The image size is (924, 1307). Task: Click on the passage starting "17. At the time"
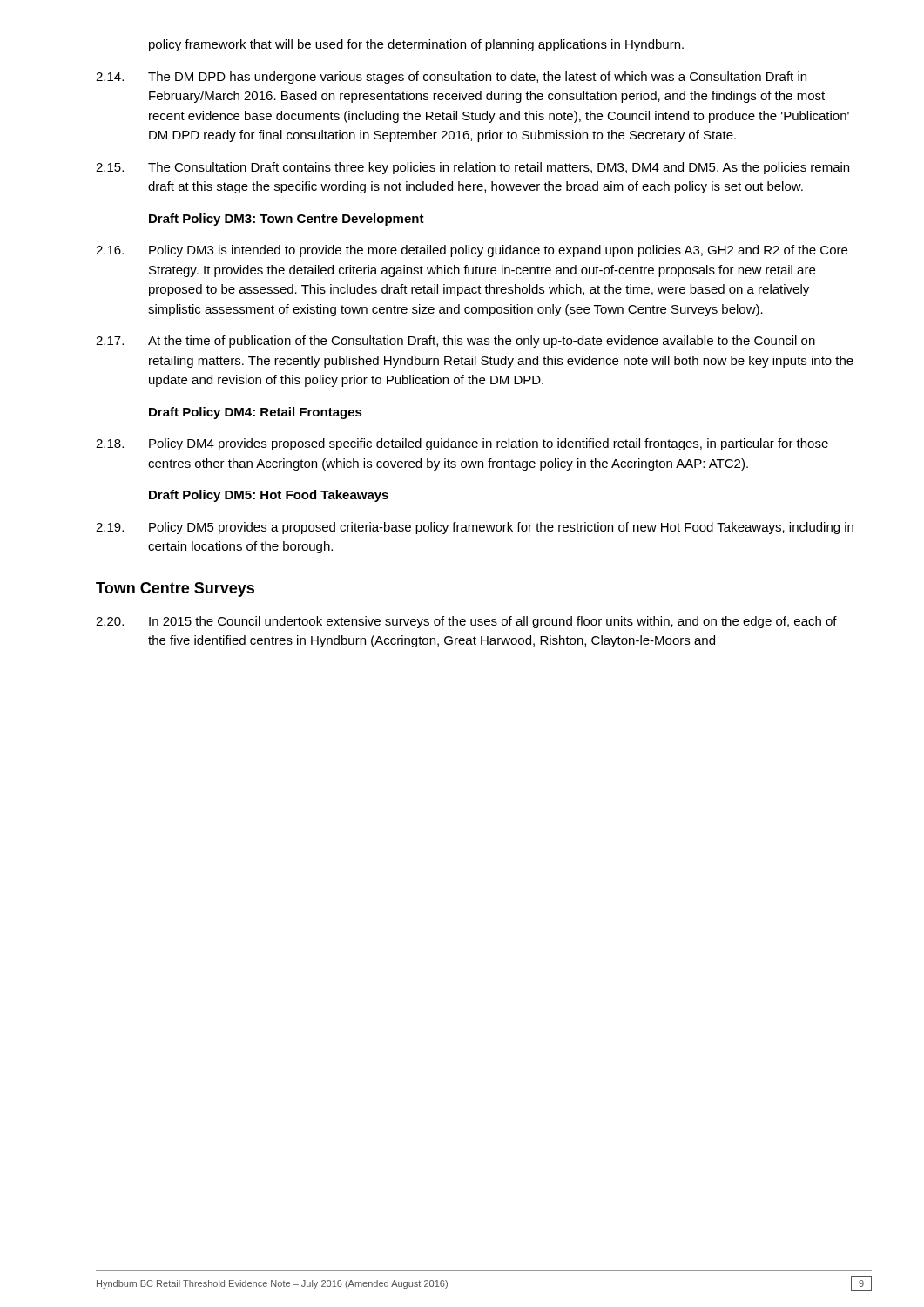tap(475, 360)
